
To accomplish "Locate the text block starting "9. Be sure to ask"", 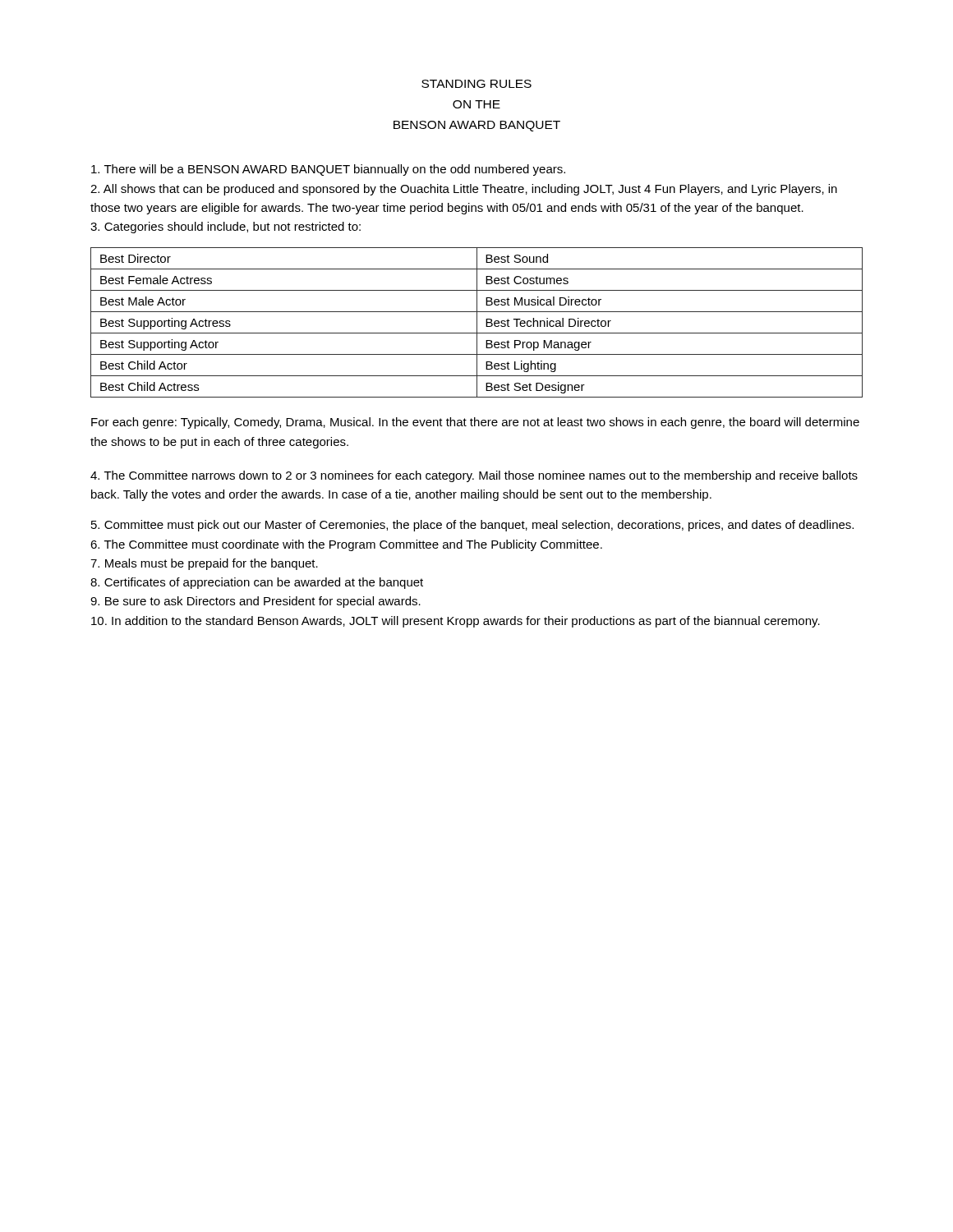I will (256, 601).
